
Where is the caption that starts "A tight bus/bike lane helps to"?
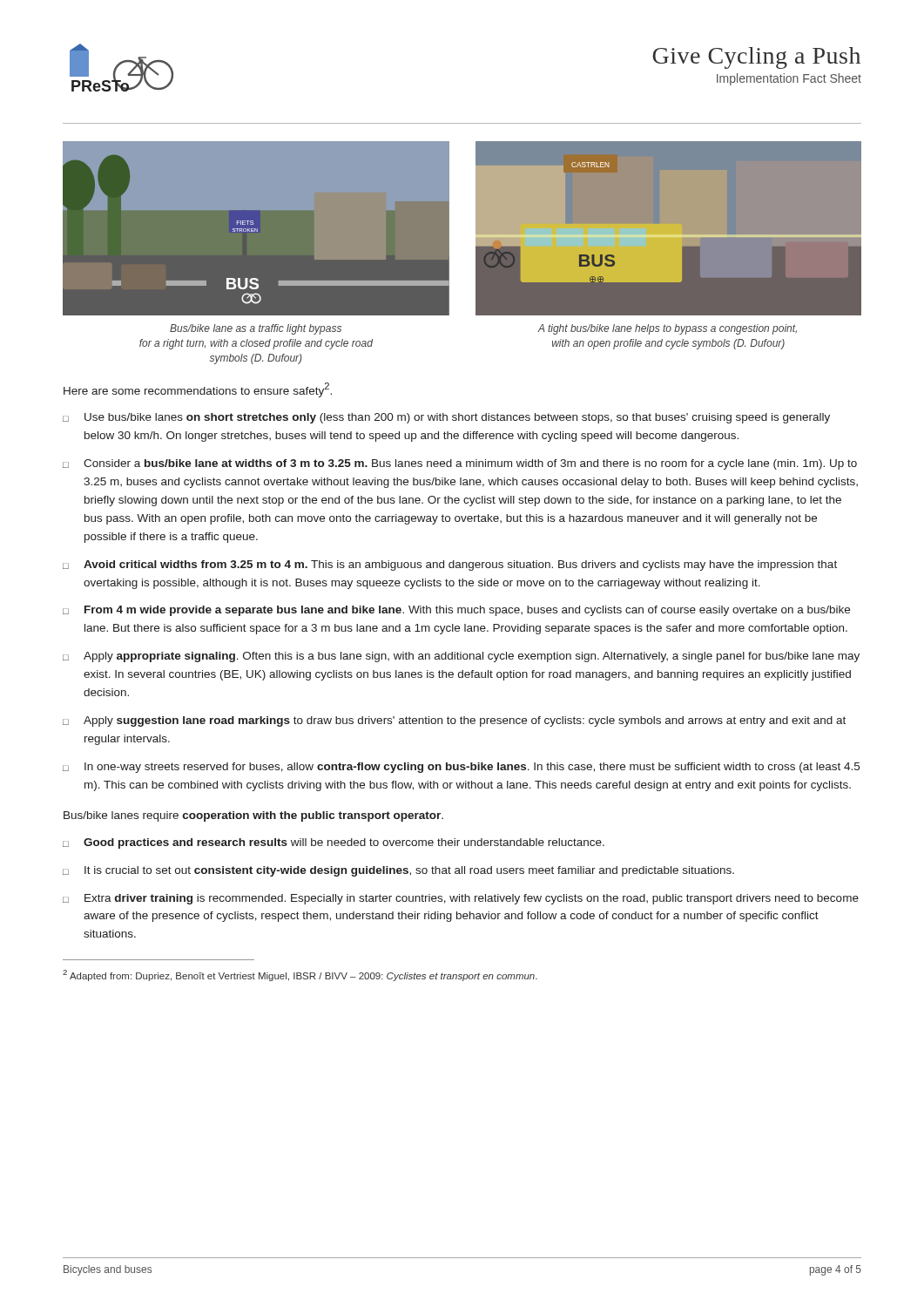click(668, 336)
